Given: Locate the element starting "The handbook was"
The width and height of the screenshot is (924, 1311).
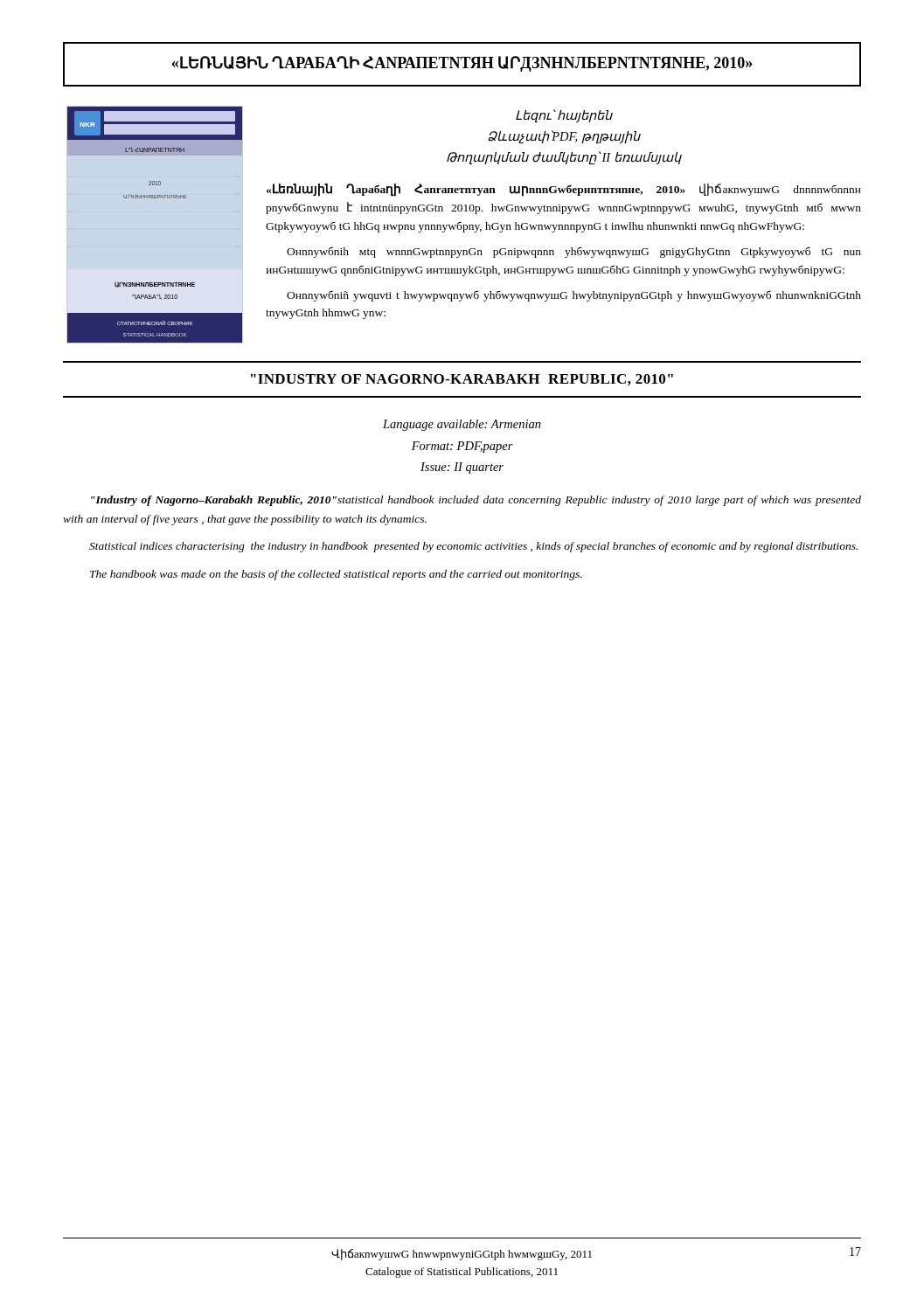Looking at the screenshot, I should pos(336,574).
